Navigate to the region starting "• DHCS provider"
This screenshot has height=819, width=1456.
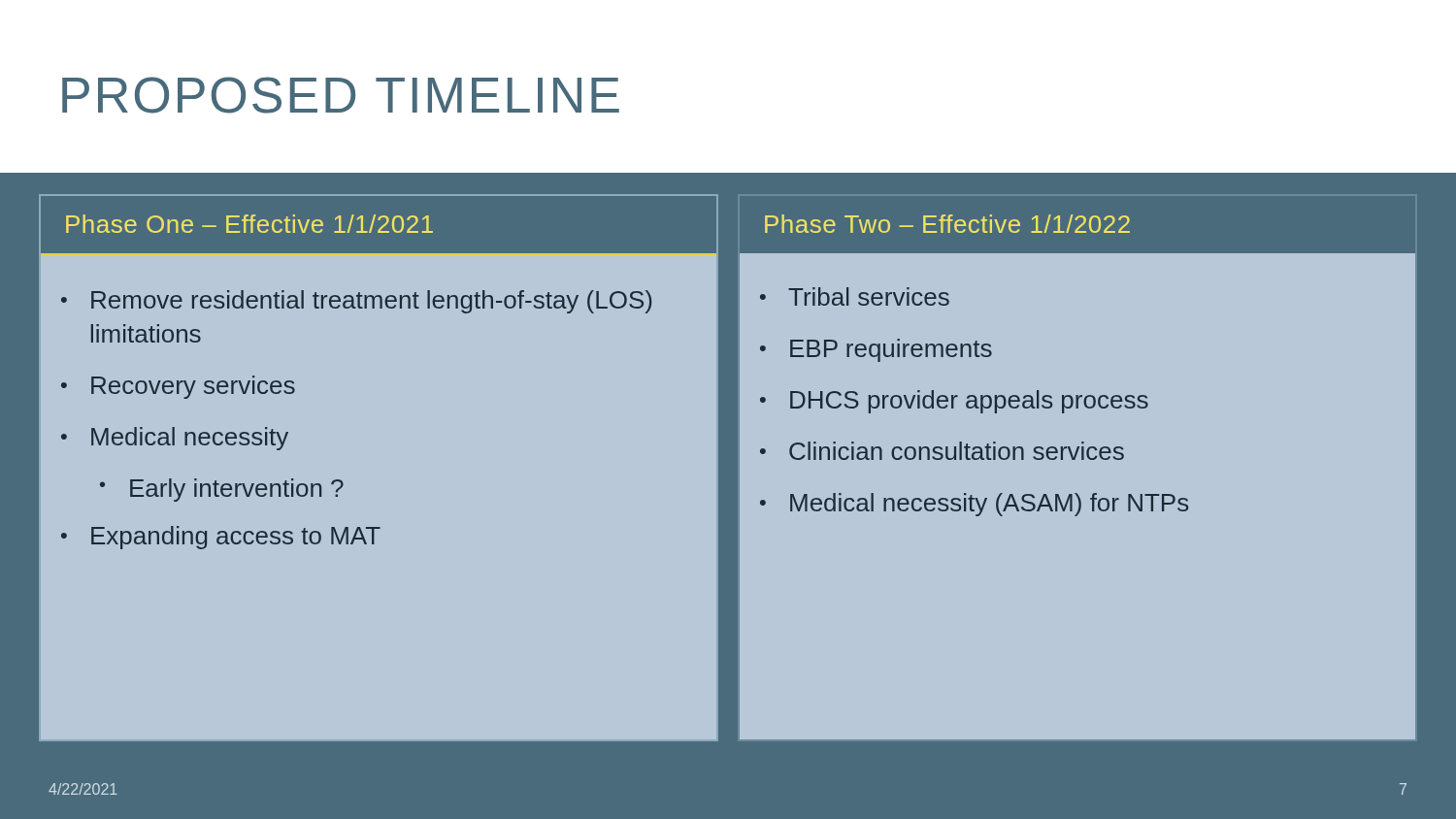[x=954, y=400]
